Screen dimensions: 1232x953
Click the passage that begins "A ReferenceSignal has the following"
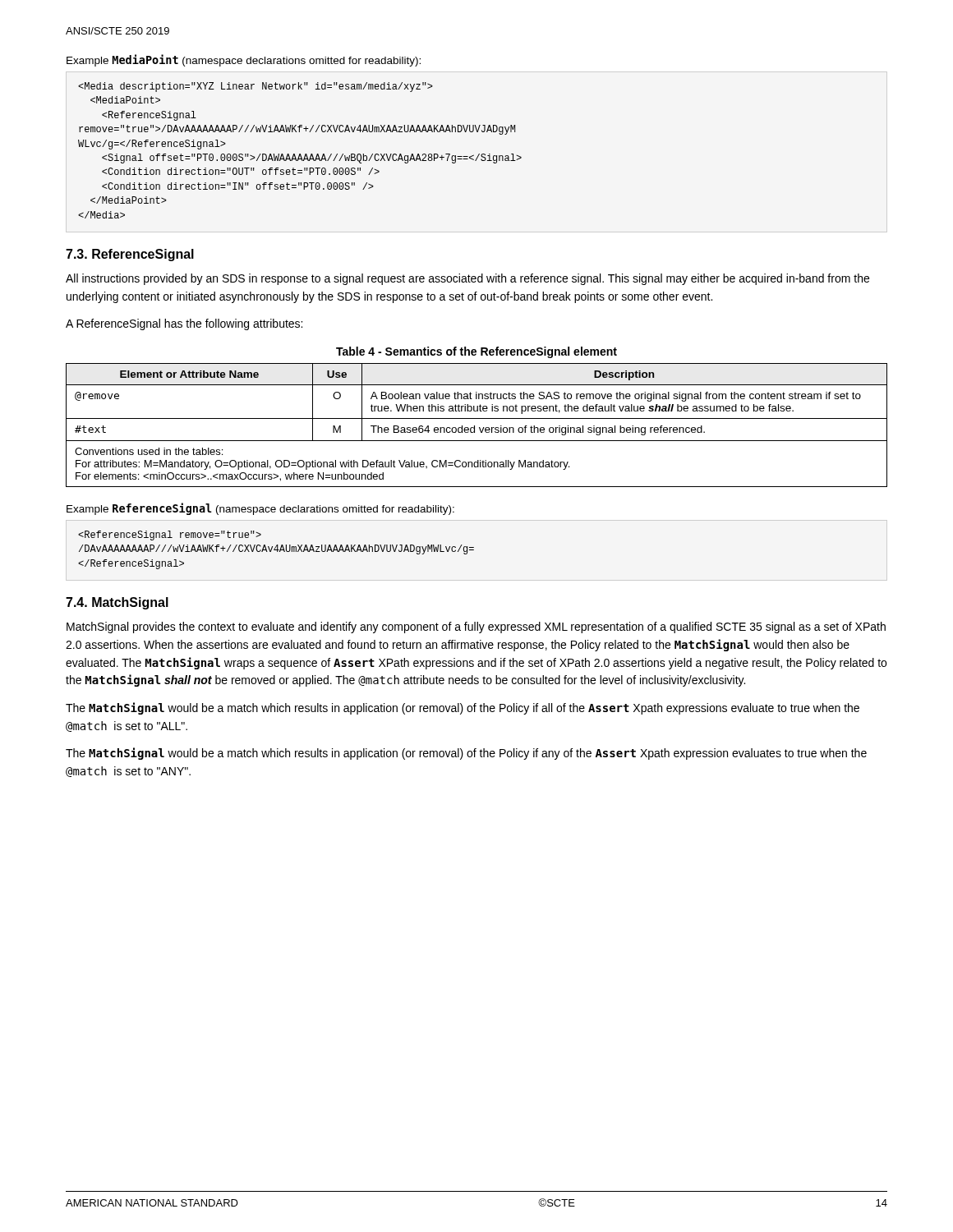coord(185,324)
